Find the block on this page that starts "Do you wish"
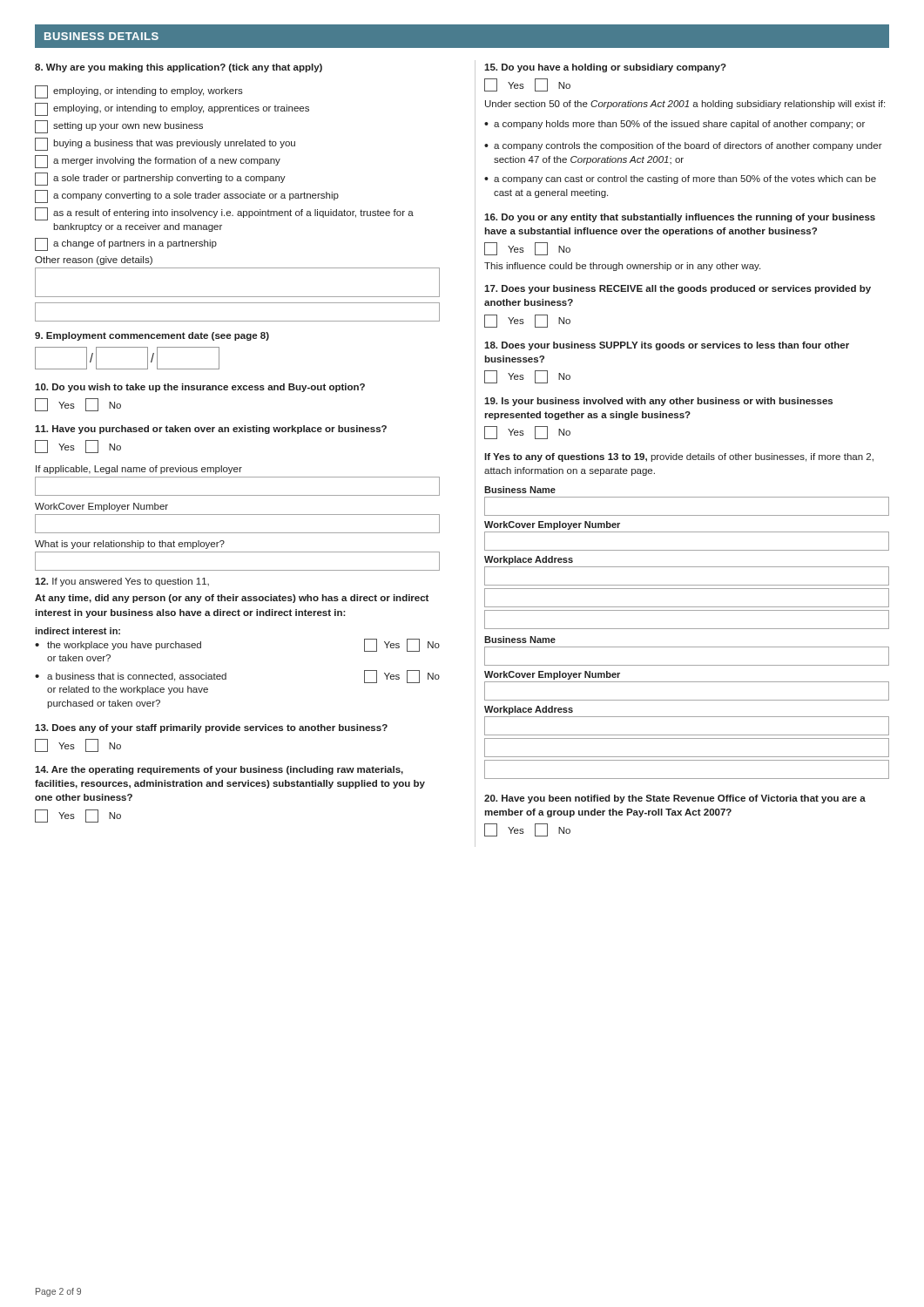This screenshot has height=1307, width=924. click(x=237, y=396)
